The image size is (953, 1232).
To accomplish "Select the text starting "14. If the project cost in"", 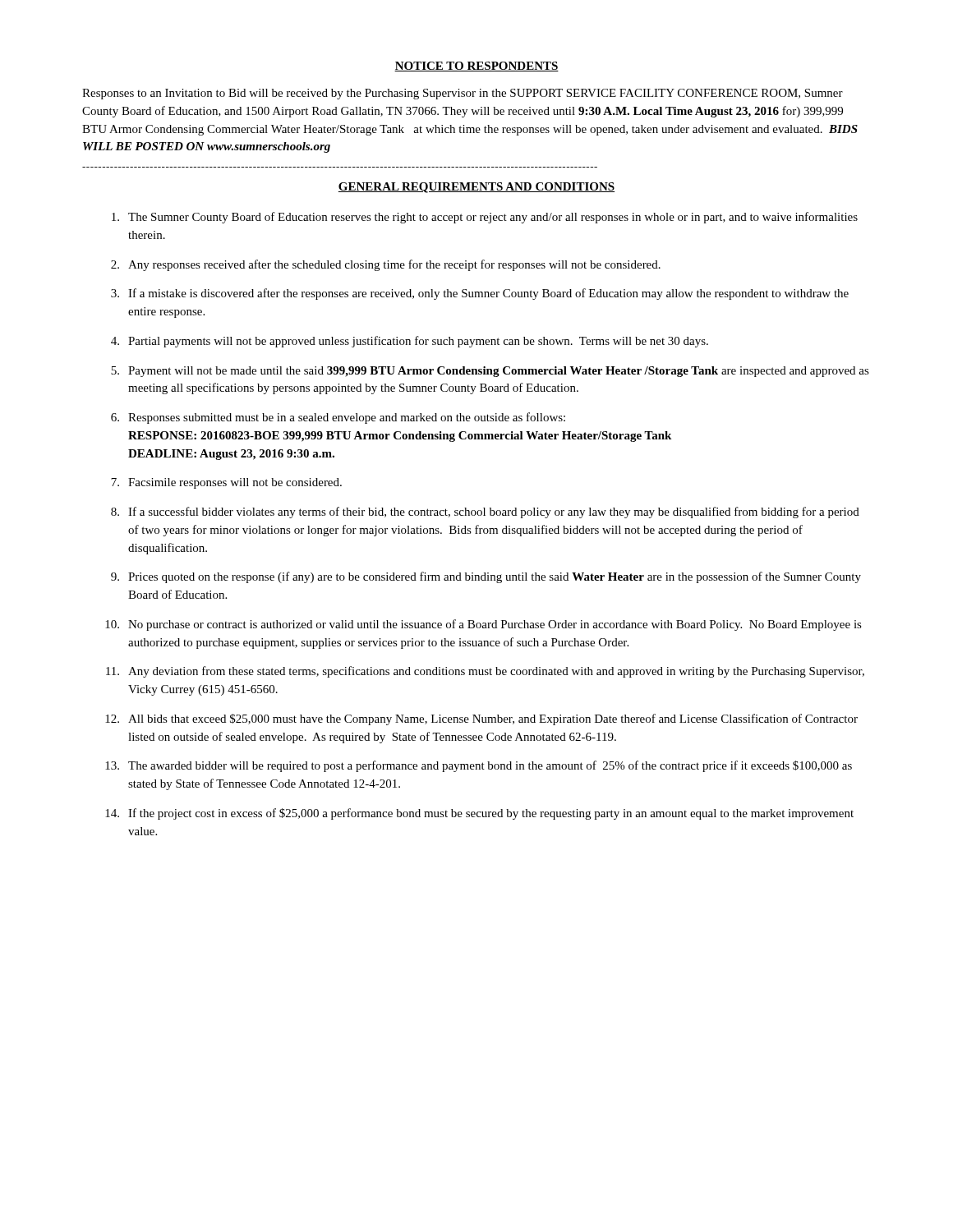I will coord(476,823).
